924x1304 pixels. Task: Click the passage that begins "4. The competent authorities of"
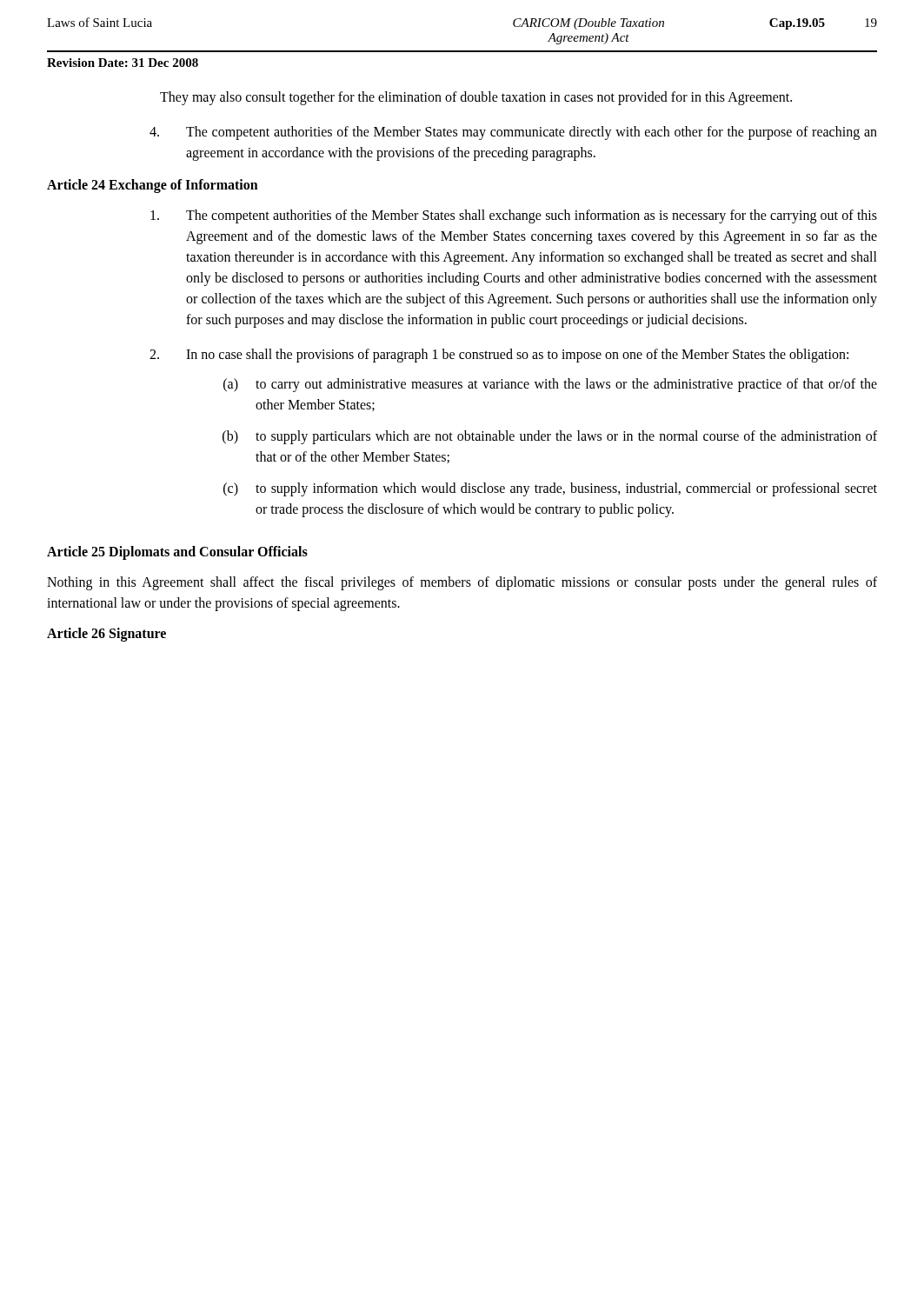click(x=462, y=143)
